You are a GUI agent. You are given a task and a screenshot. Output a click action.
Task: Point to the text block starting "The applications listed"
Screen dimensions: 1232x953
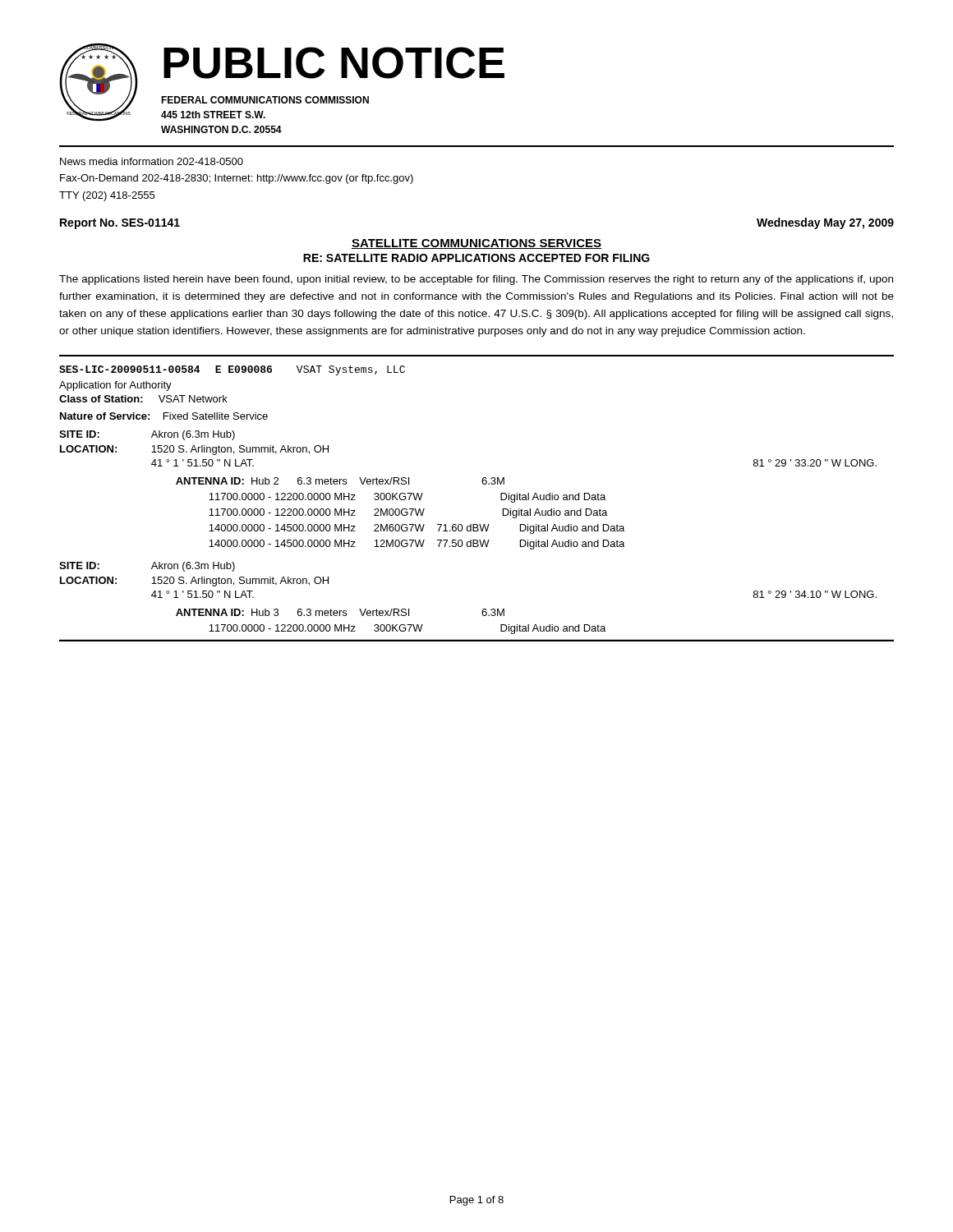pyautogui.click(x=476, y=305)
